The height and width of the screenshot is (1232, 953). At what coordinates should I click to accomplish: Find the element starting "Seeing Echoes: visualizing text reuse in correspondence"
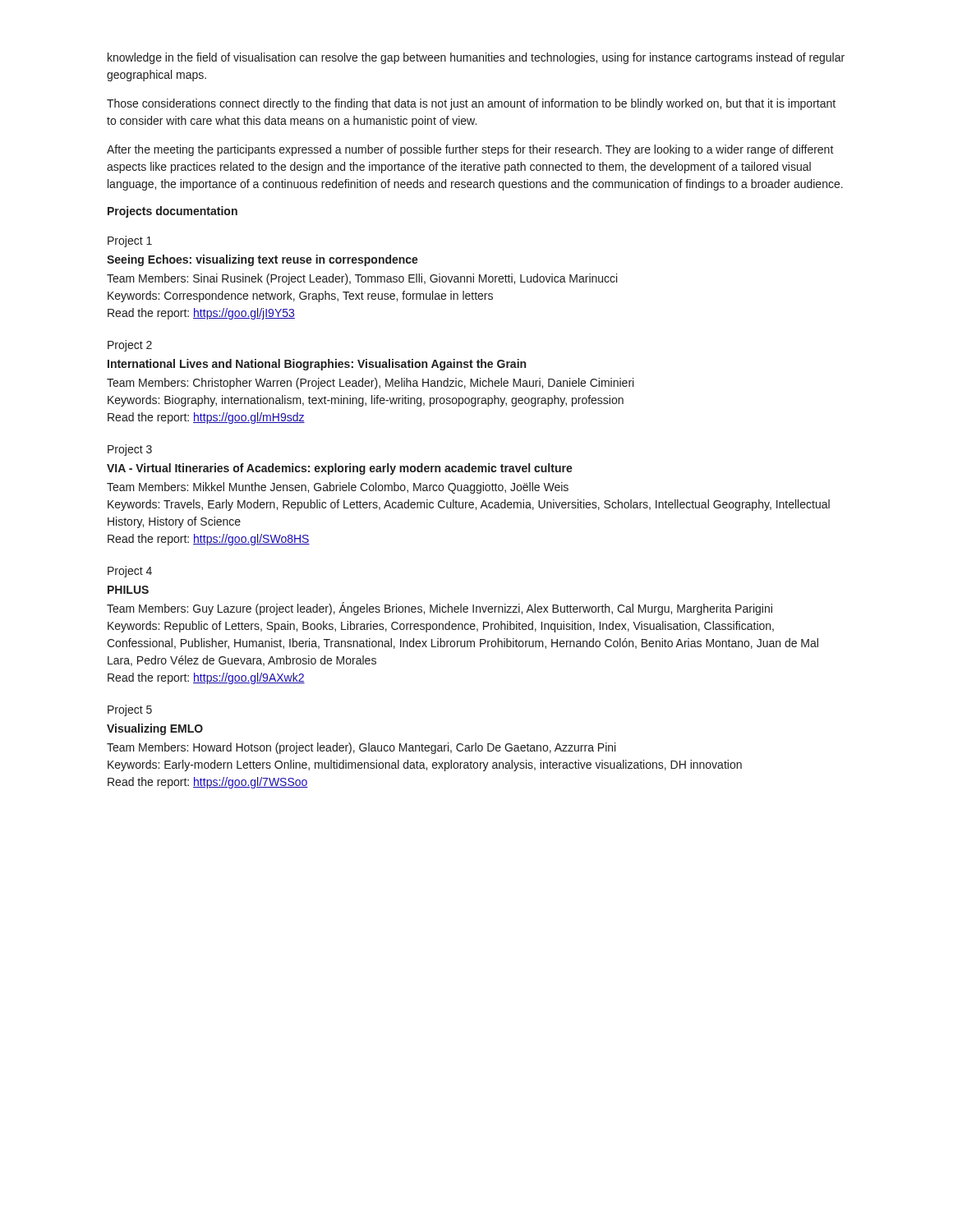coord(262,260)
